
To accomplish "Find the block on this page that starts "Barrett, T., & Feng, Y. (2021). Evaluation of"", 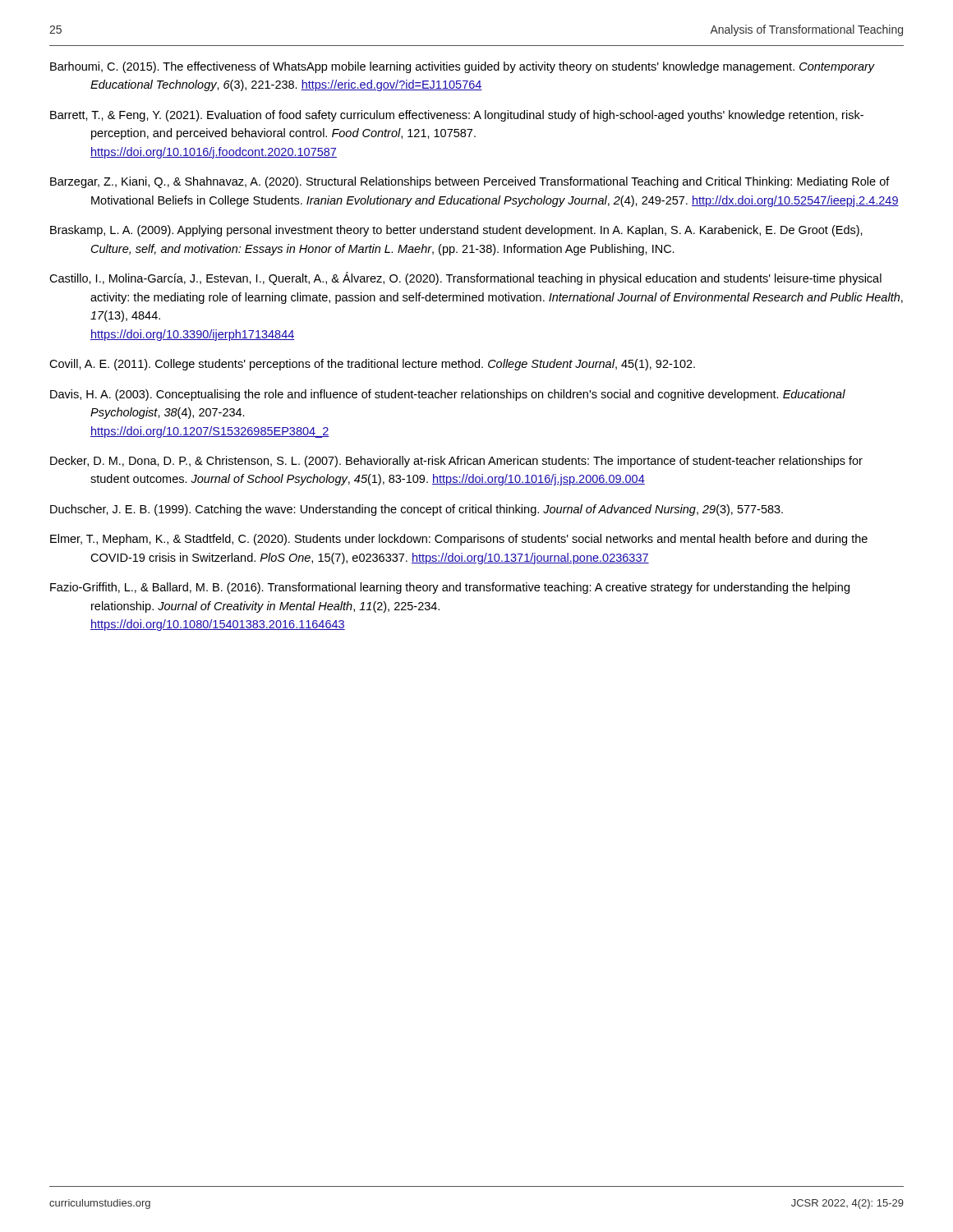I will point(457,133).
